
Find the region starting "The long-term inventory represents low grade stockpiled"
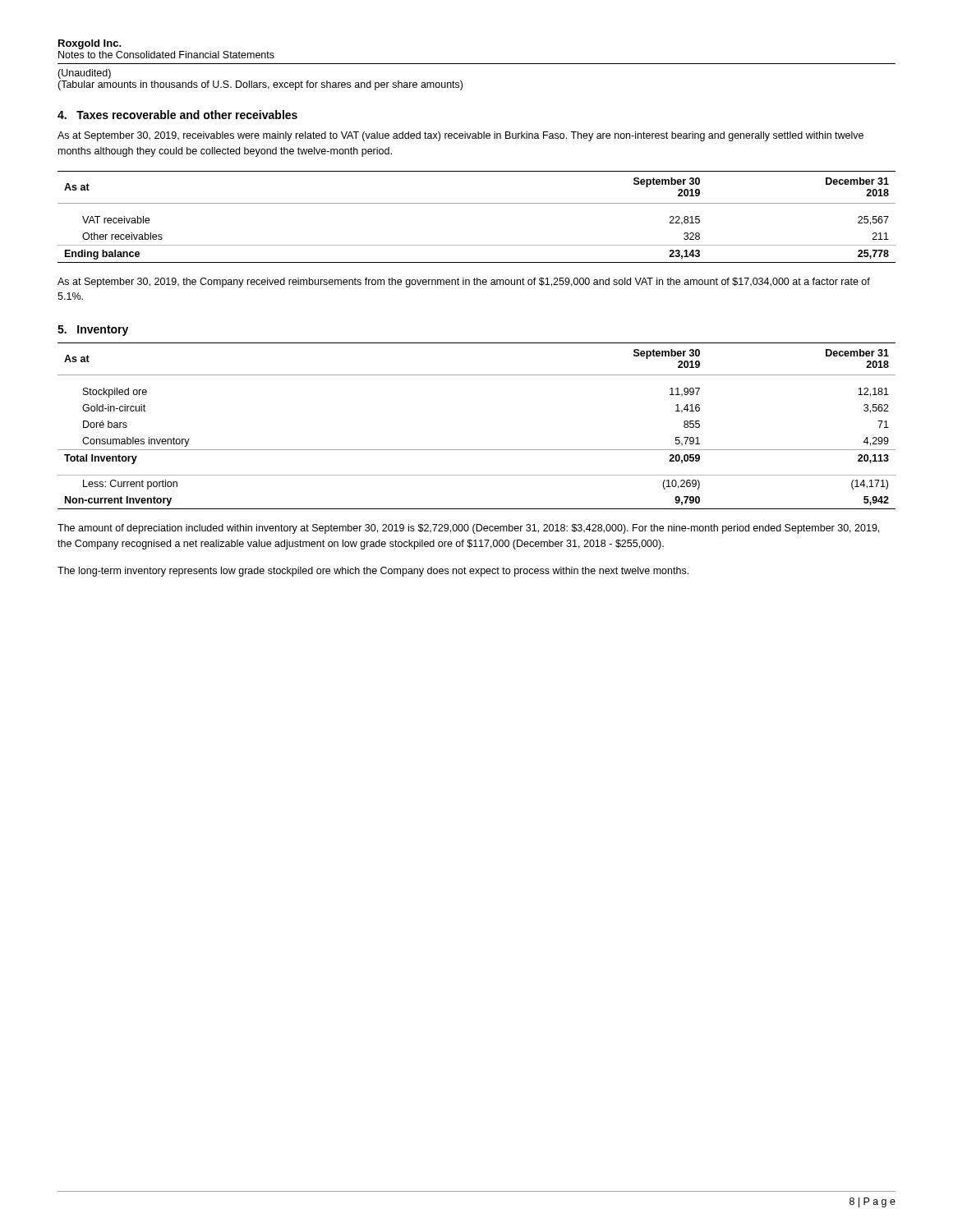pos(373,570)
